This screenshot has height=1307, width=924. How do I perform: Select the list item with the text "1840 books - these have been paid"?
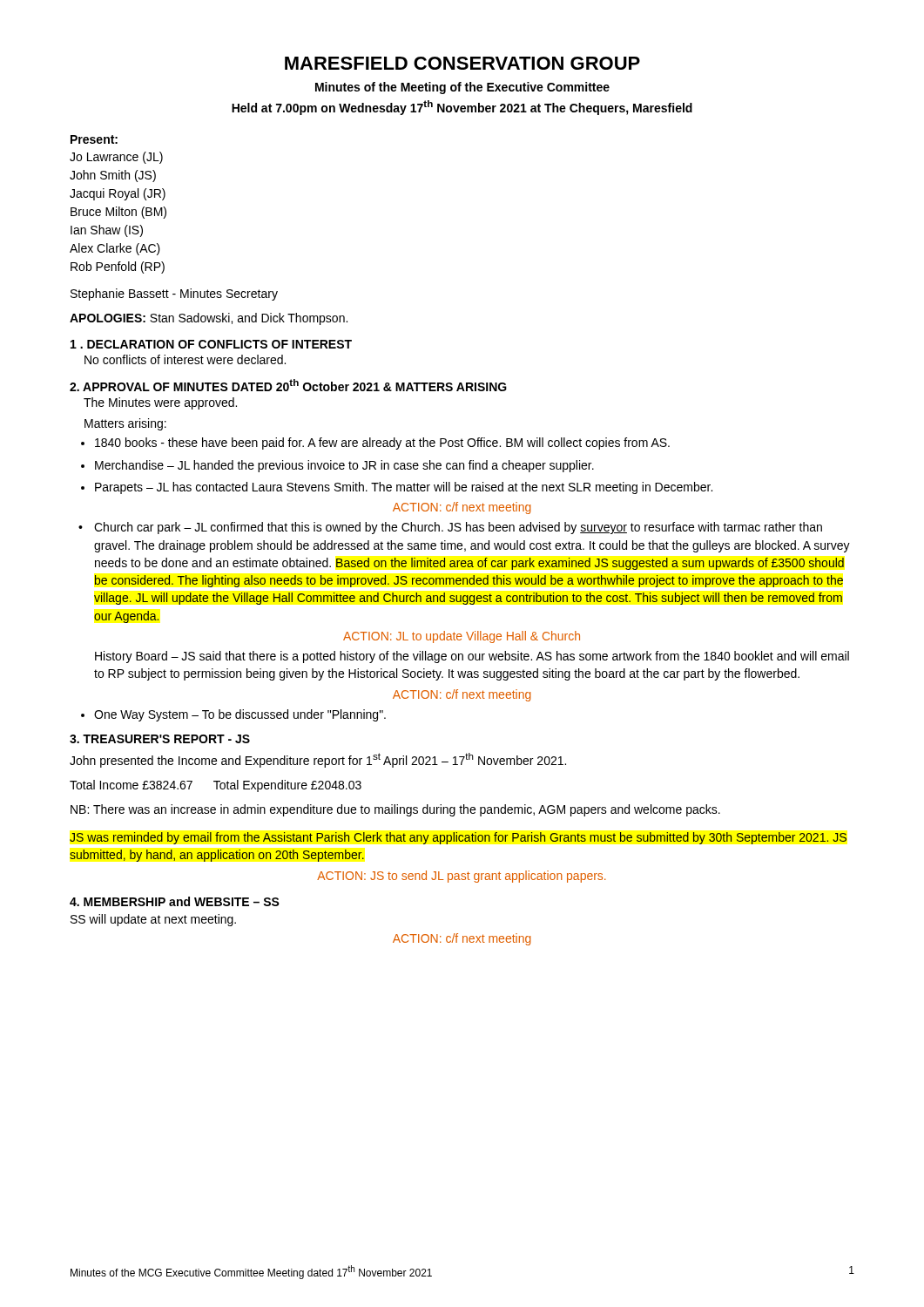pos(382,443)
